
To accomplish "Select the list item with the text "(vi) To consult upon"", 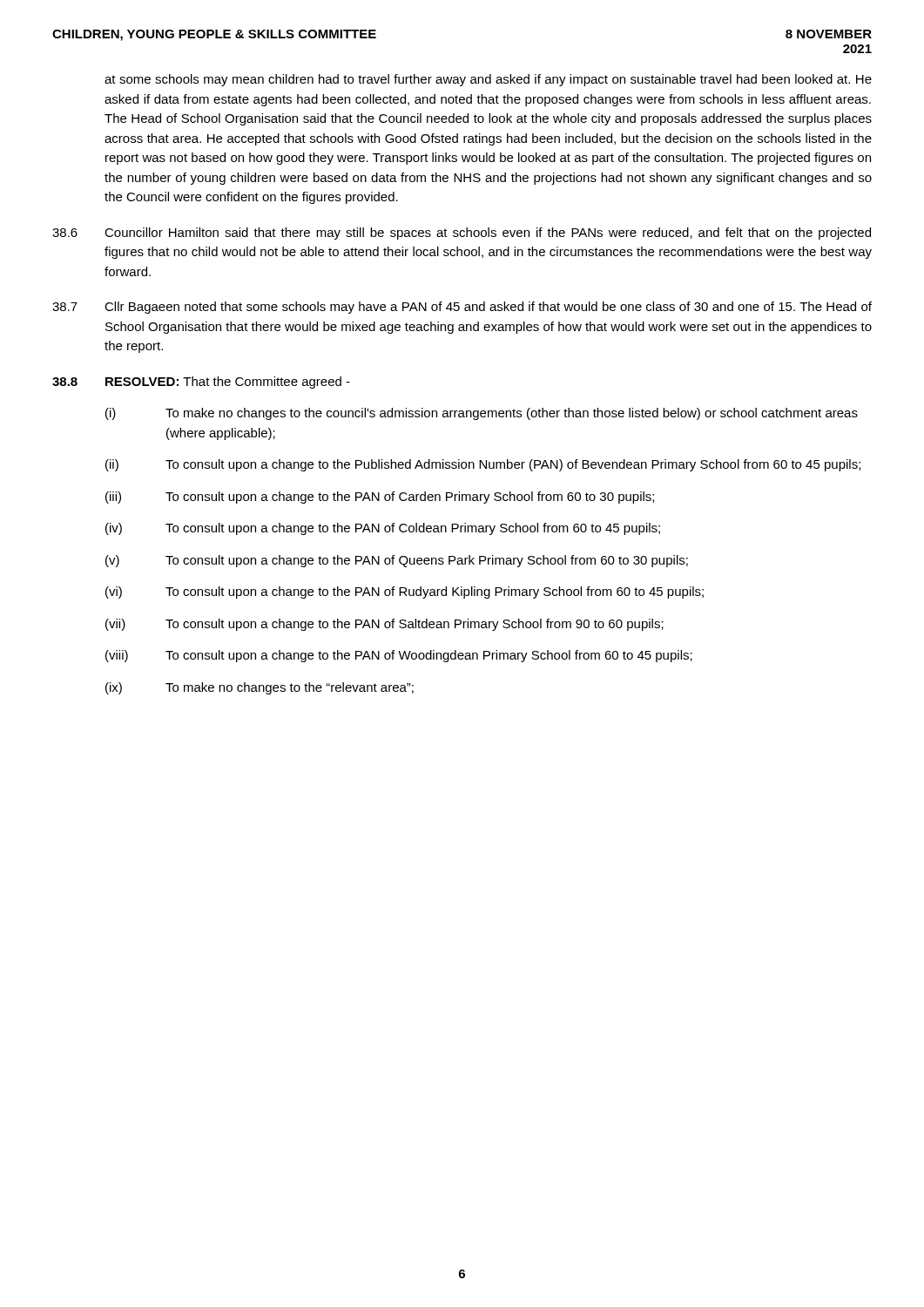I will (488, 592).
